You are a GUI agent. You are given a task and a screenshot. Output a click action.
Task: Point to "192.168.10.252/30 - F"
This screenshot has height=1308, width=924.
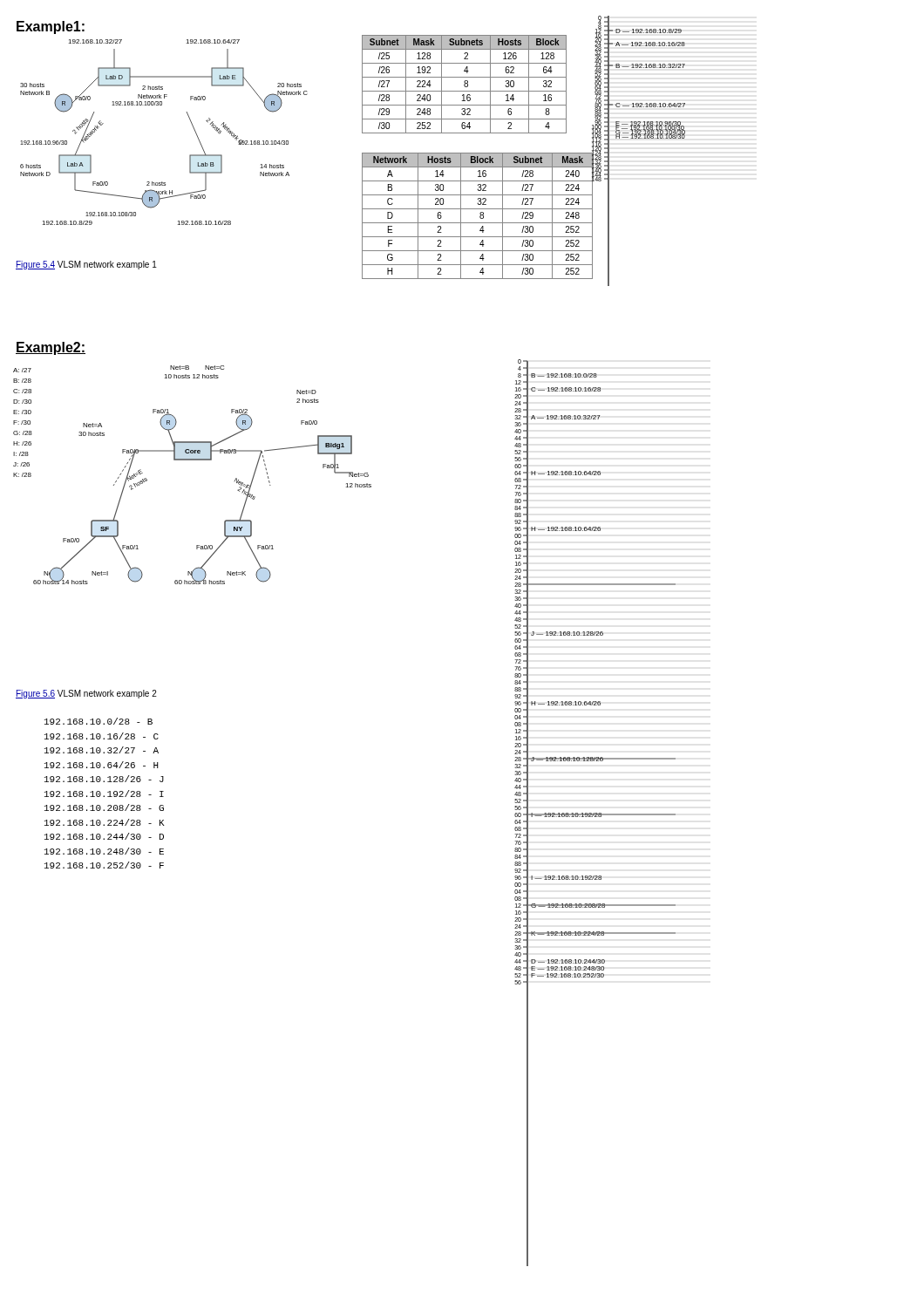[x=104, y=866]
